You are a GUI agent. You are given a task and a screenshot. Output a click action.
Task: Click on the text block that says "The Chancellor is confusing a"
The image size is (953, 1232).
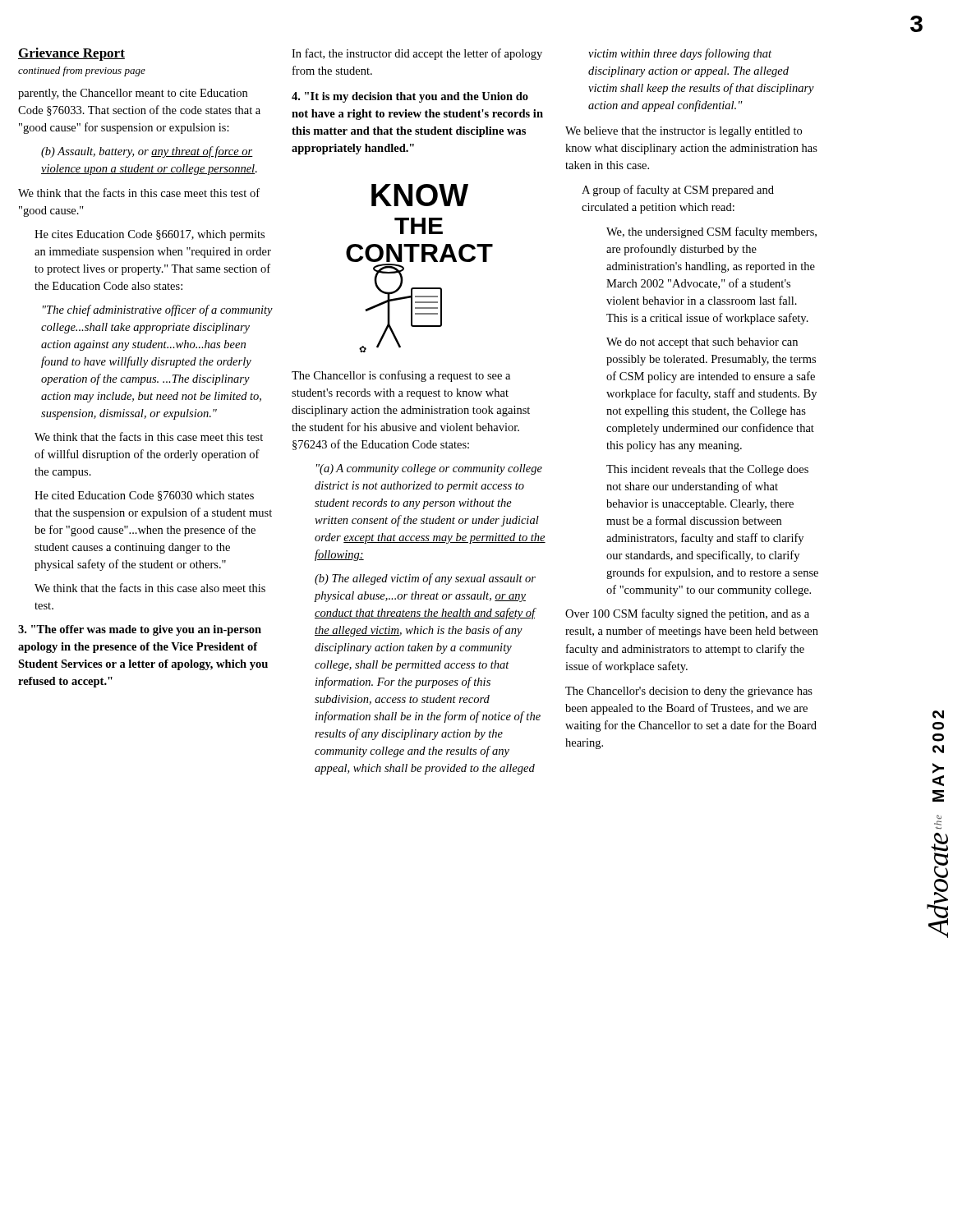[419, 410]
